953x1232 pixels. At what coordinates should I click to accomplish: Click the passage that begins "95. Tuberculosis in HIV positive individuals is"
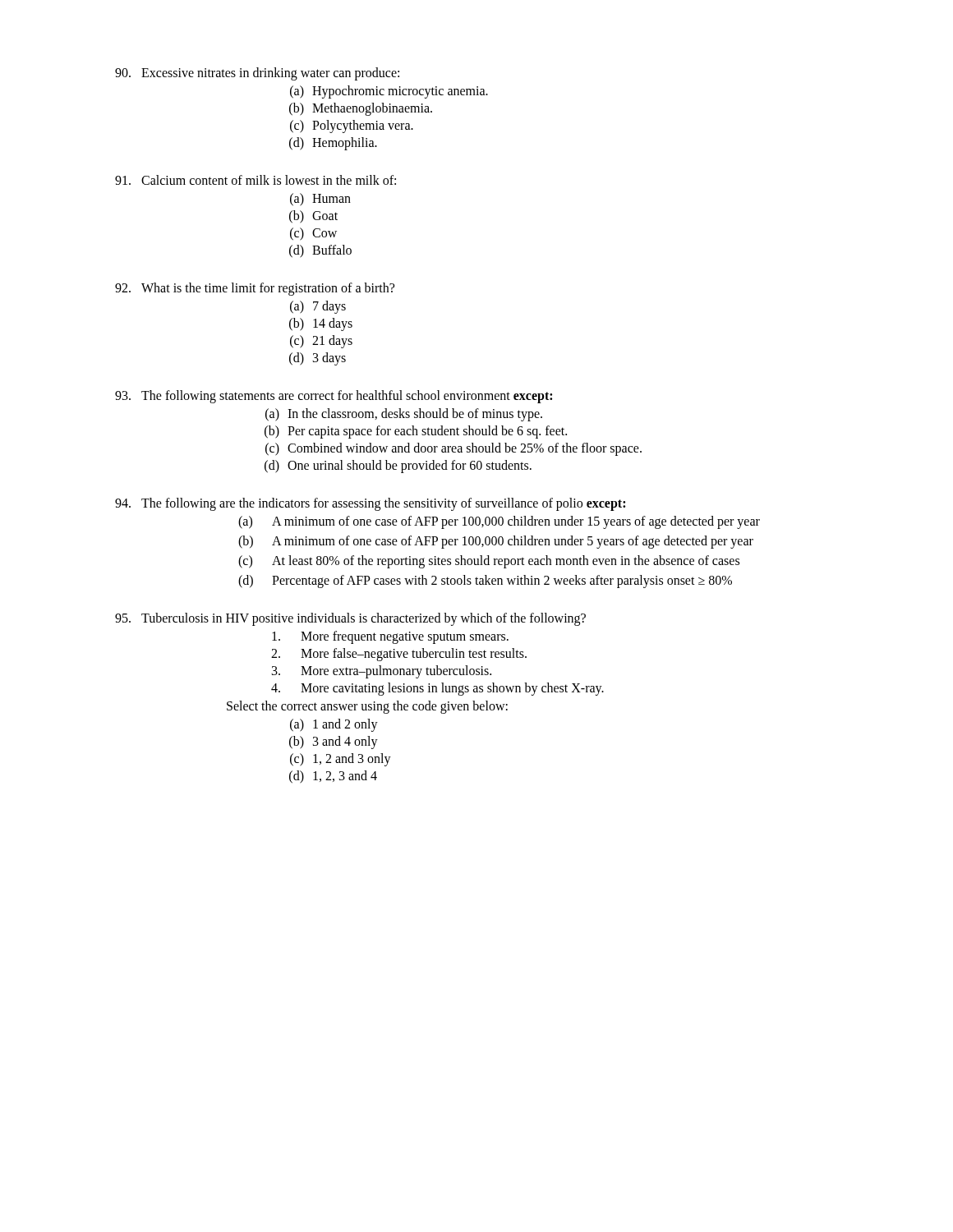pyautogui.click(x=476, y=697)
